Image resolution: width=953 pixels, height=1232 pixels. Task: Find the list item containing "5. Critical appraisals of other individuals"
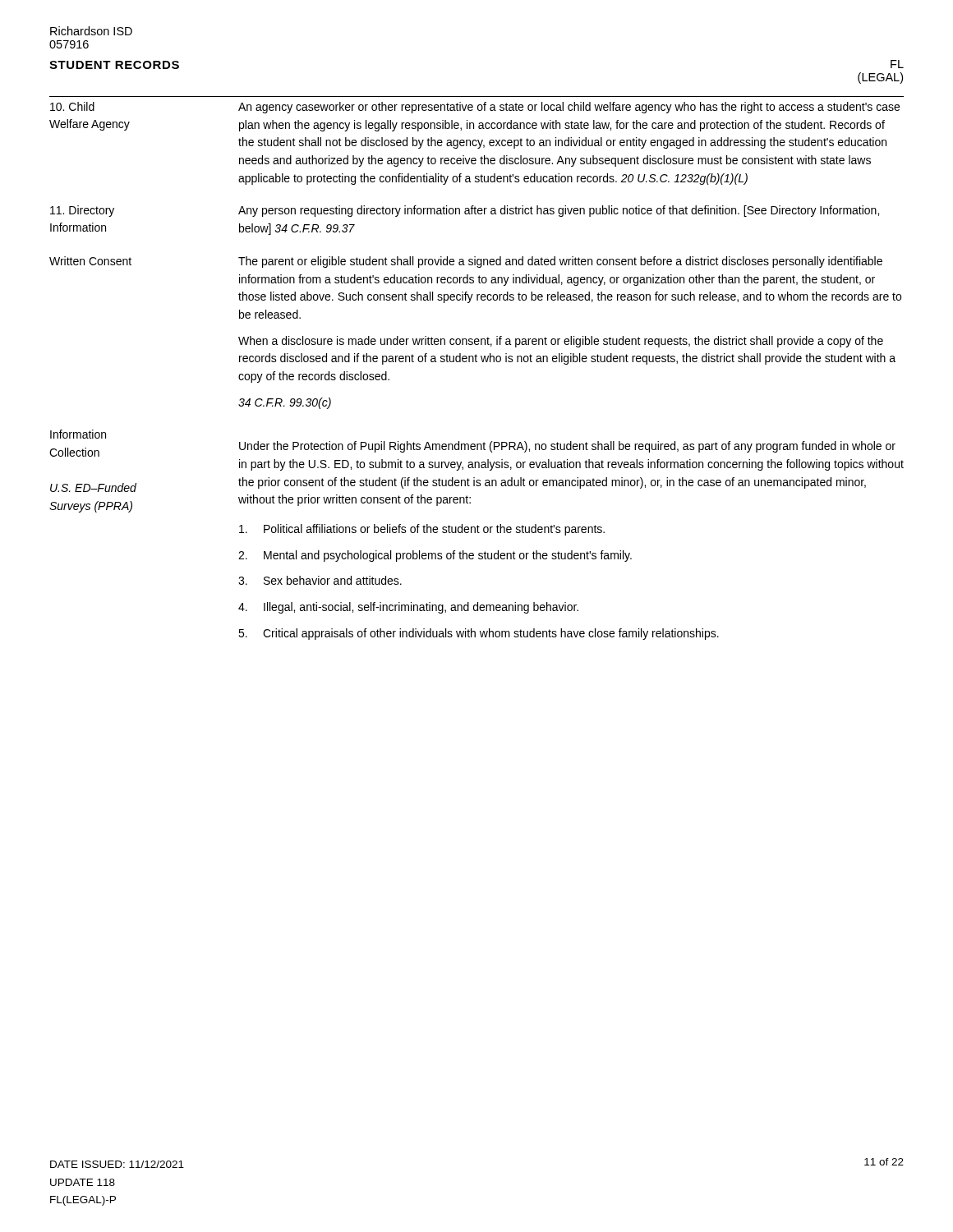click(x=571, y=634)
